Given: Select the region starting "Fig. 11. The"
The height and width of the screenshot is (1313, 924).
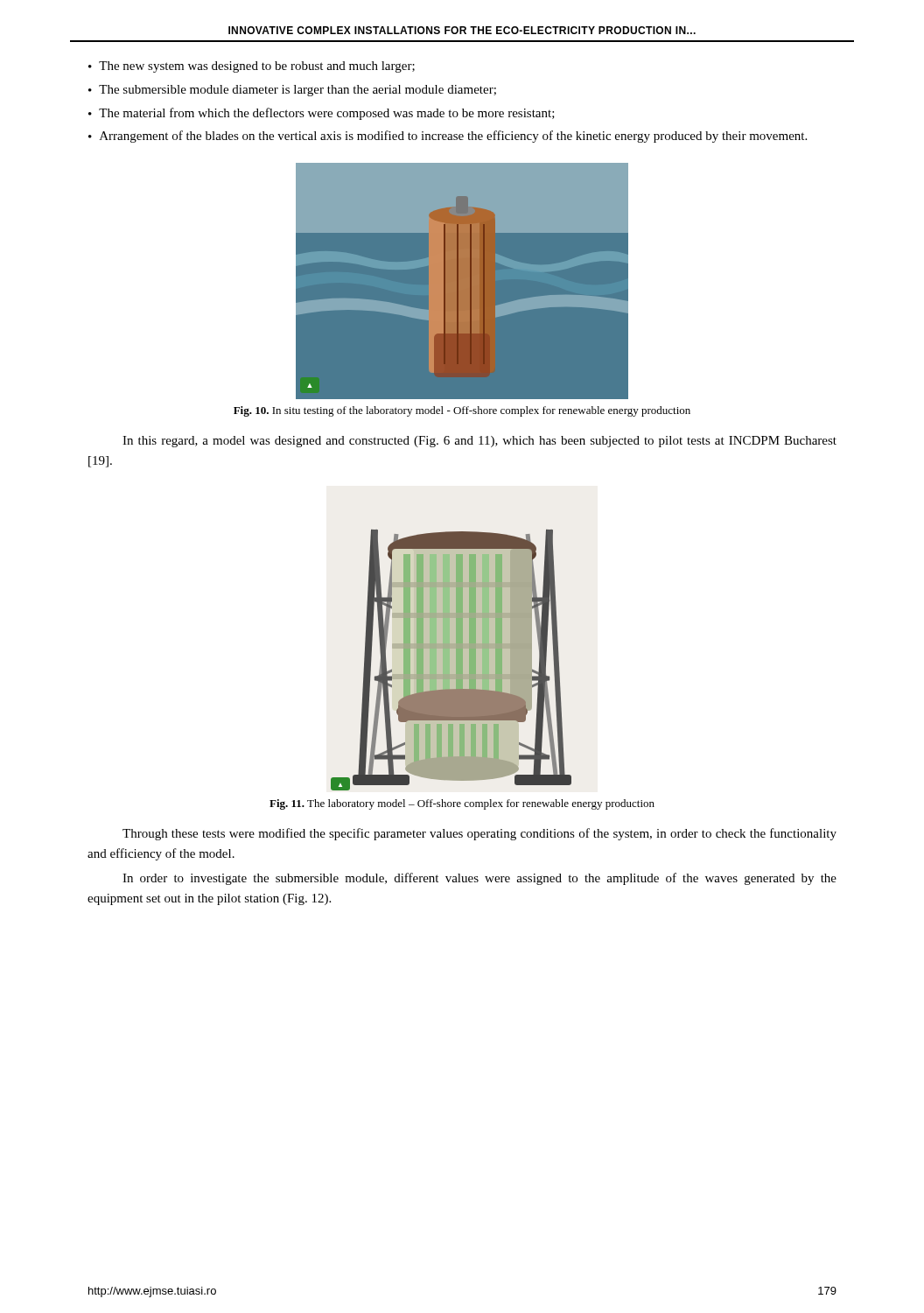Looking at the screenshot, I should tap(462, 803).
